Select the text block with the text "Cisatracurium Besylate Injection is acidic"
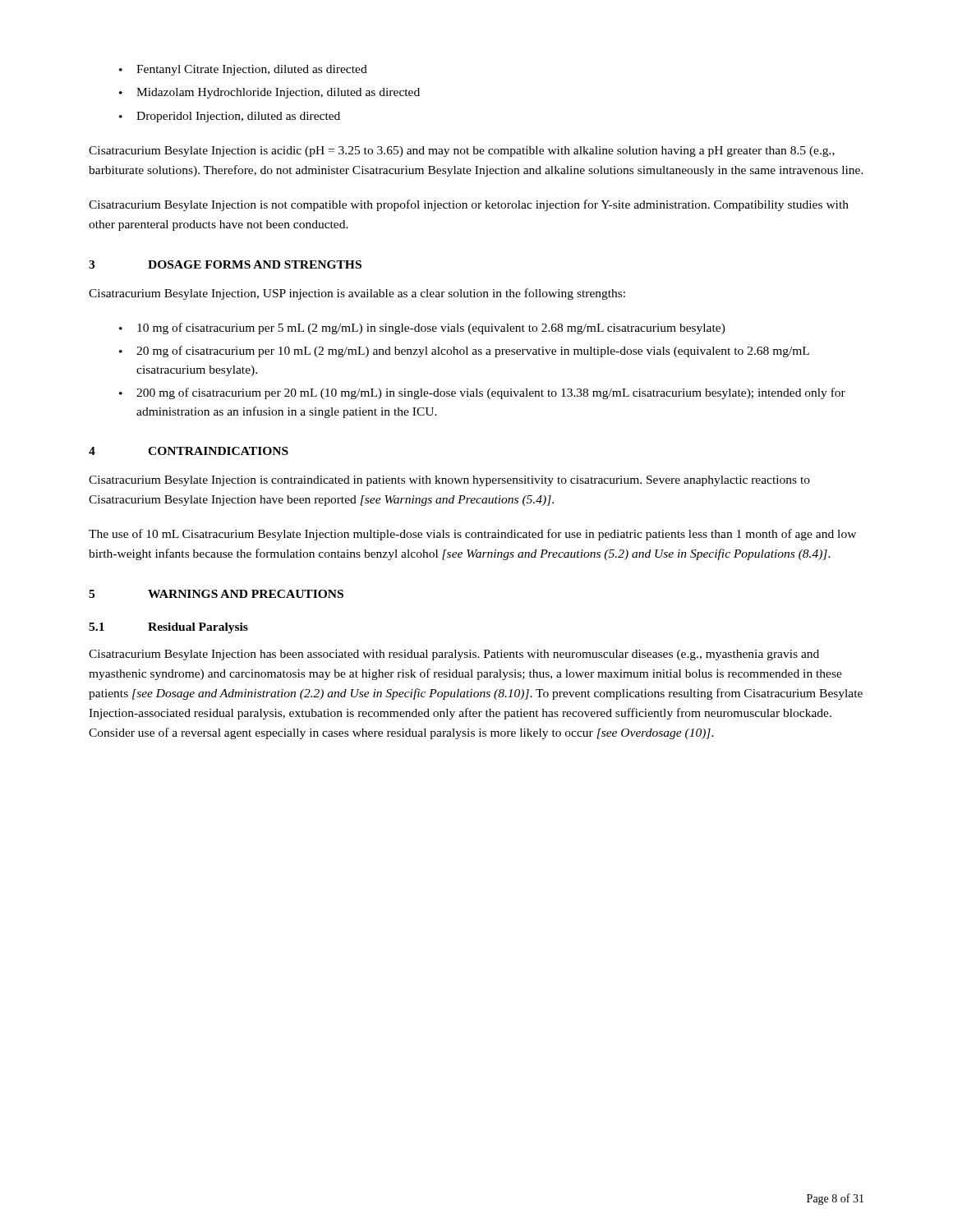Viewport: 953px width, 1232px height. click(x=476, y=160)
